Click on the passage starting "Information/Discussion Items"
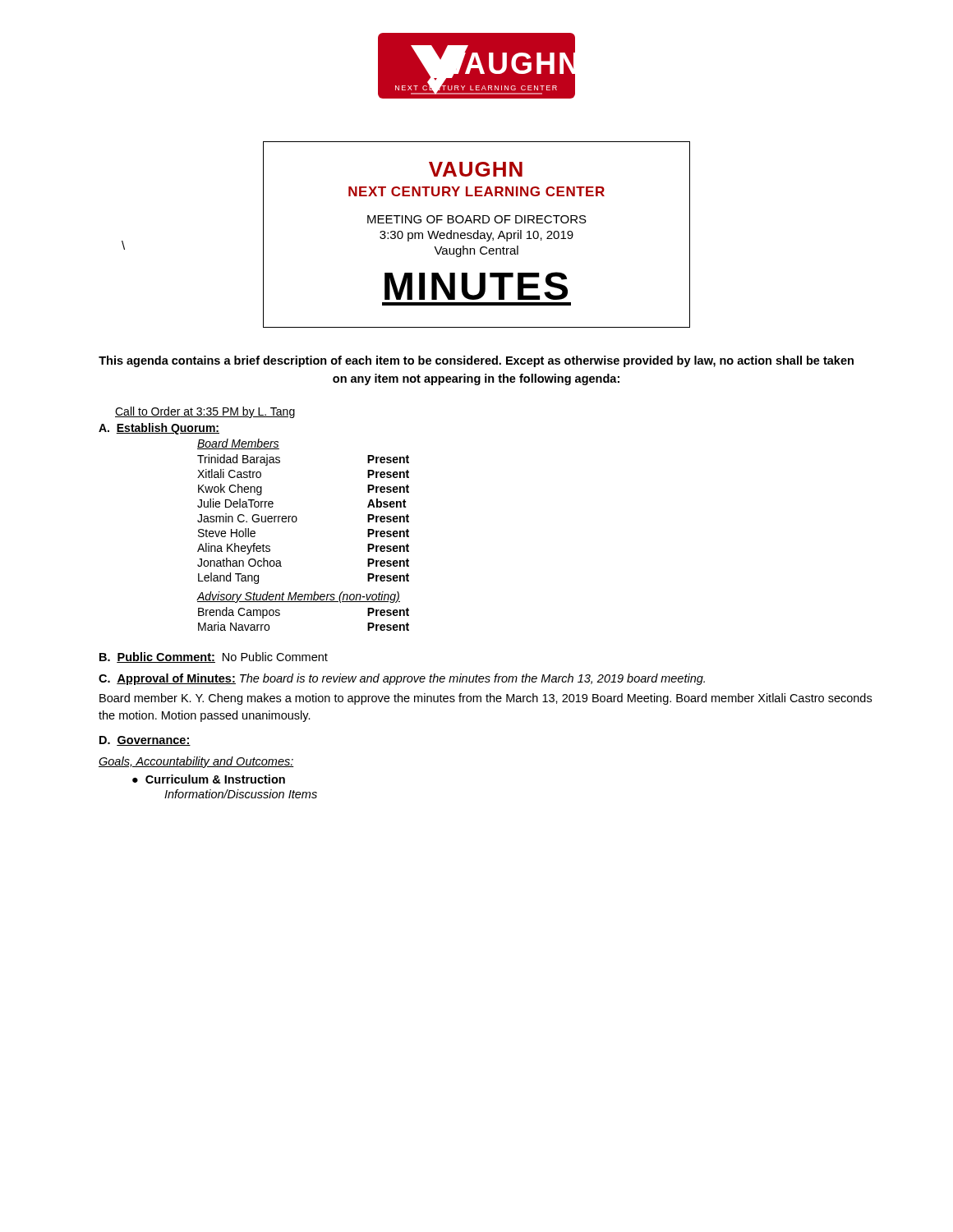The width and height of the screenshot is (953, 1232). click(x=241, y=794)
